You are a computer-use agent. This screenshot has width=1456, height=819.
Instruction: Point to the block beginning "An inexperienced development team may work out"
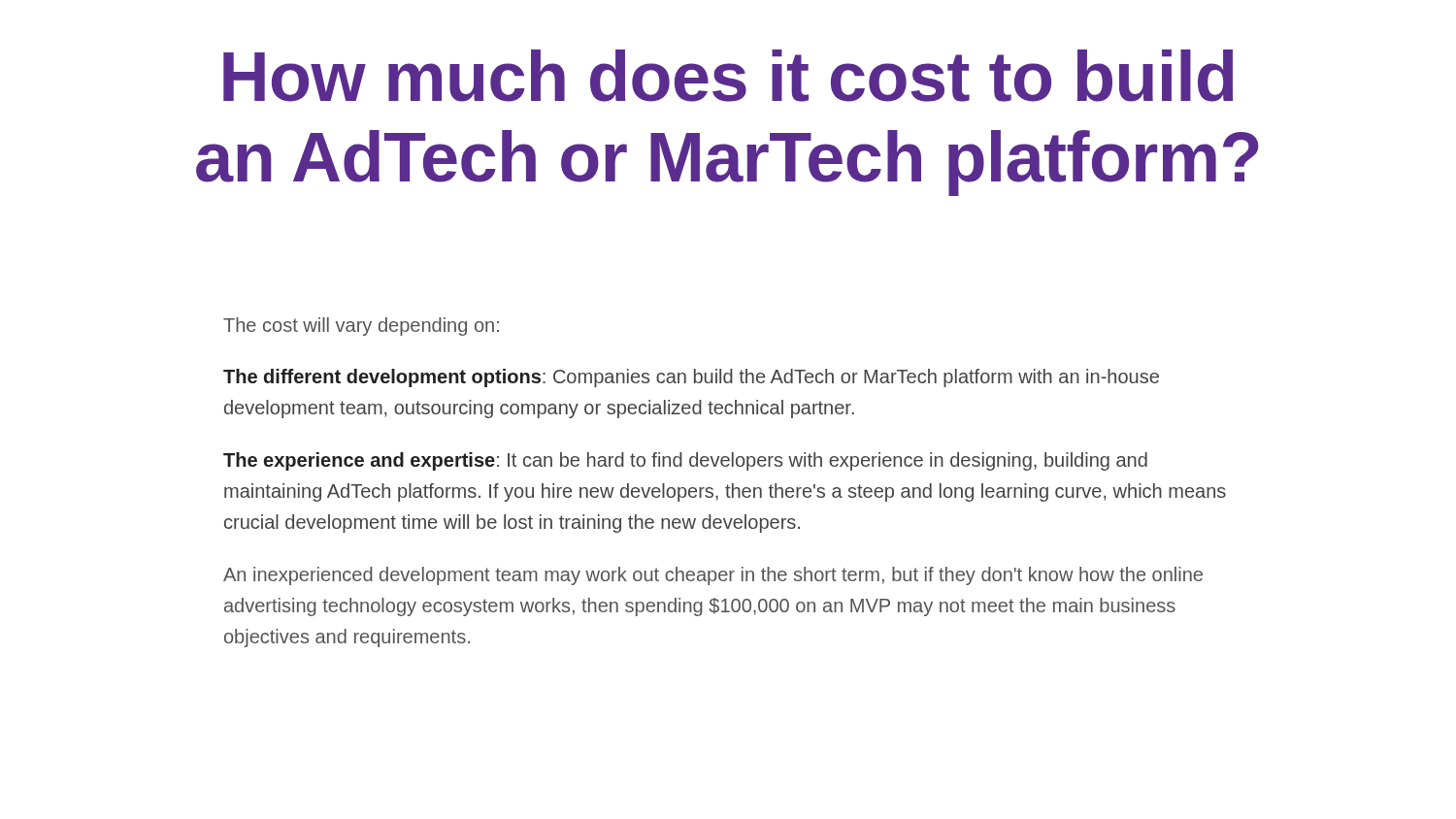pos(713,606)
